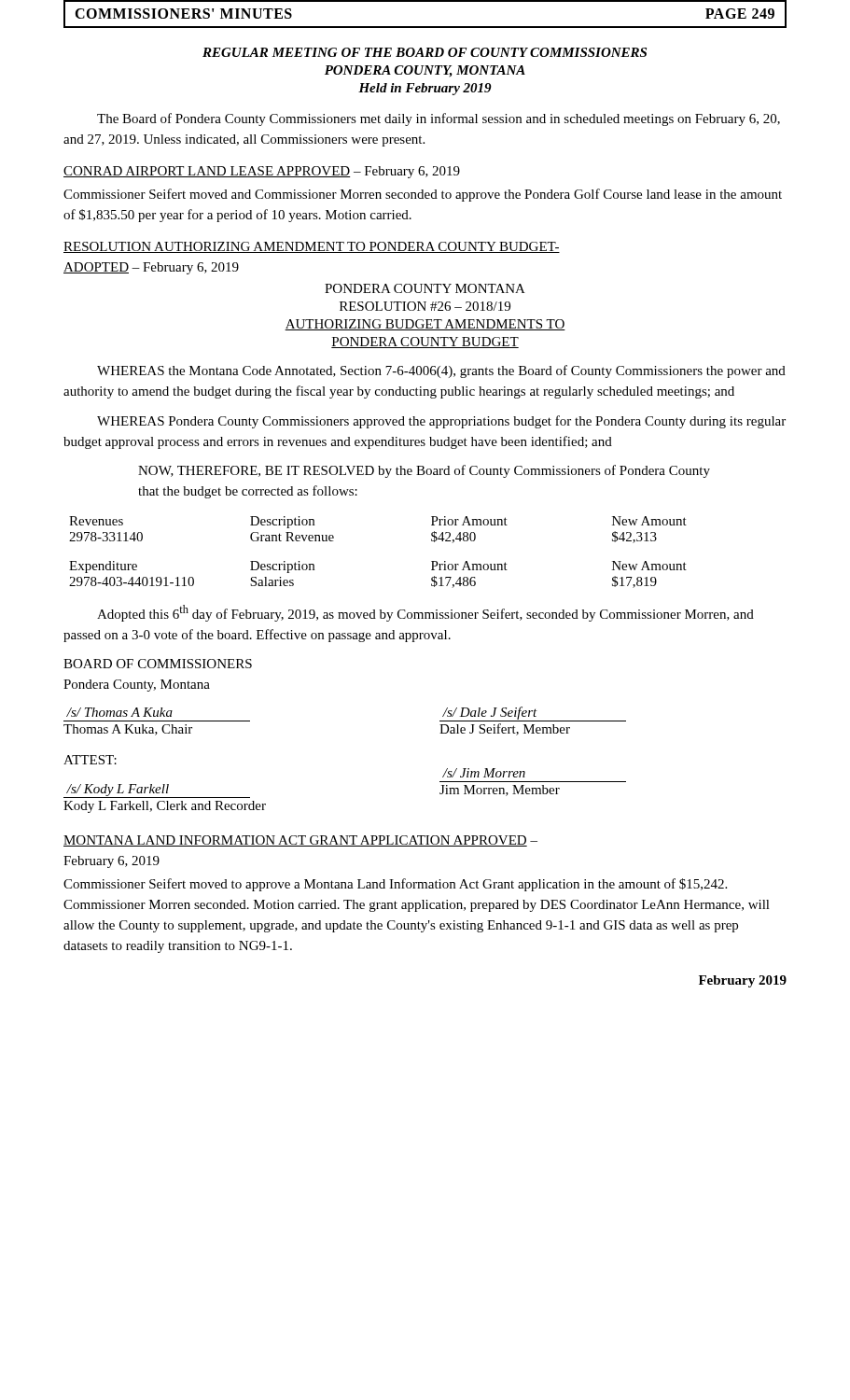Find the text starting "/s/ Thomas A Kuka Thomas A Kuka,"
This screenshot has width=850, height=1400.
[157, 714]
